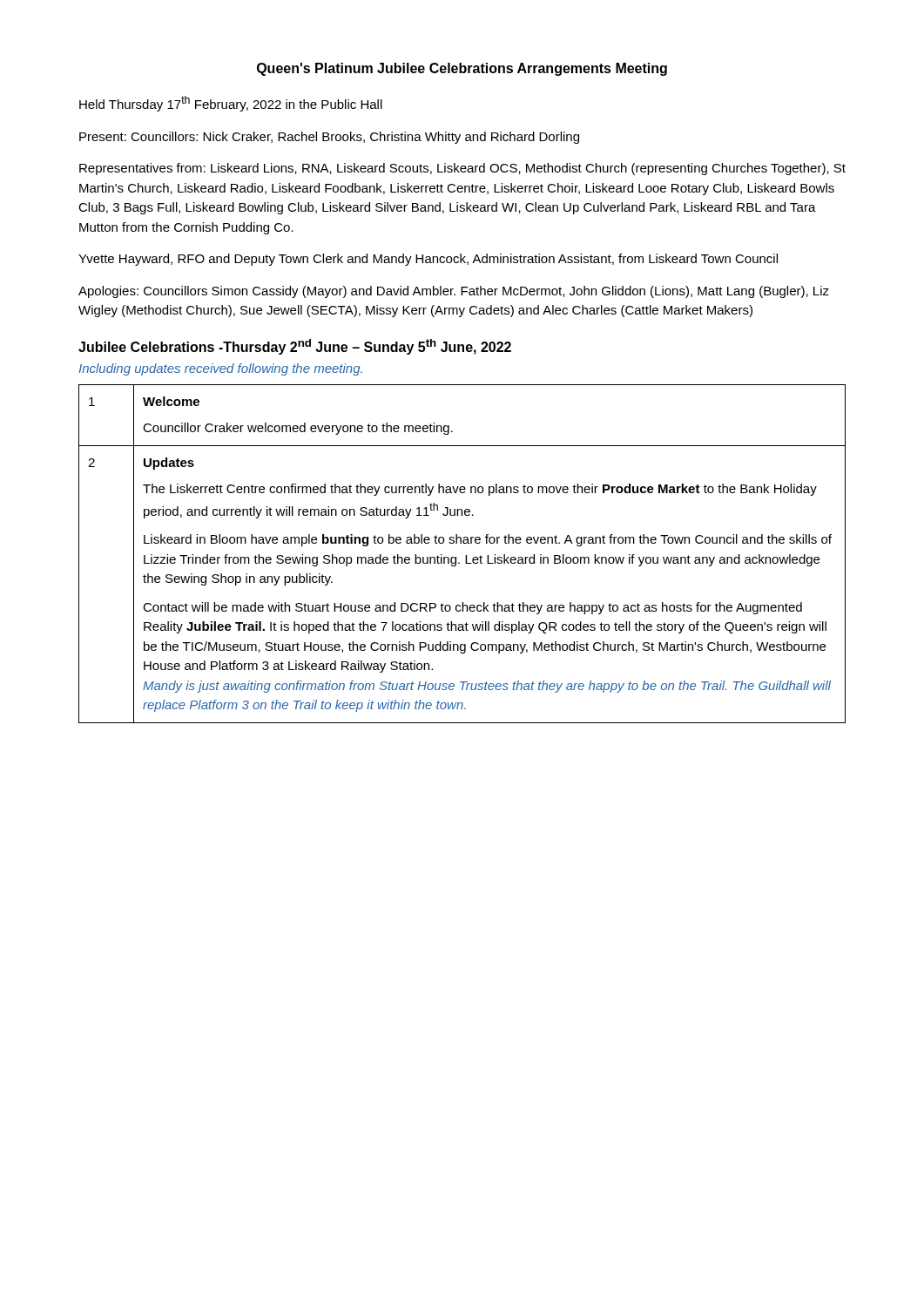Click on the passage starting "Representatives from: Liskeard Lions, RNA,"
The image size is (924, 1307).
(x=462, y=197)
